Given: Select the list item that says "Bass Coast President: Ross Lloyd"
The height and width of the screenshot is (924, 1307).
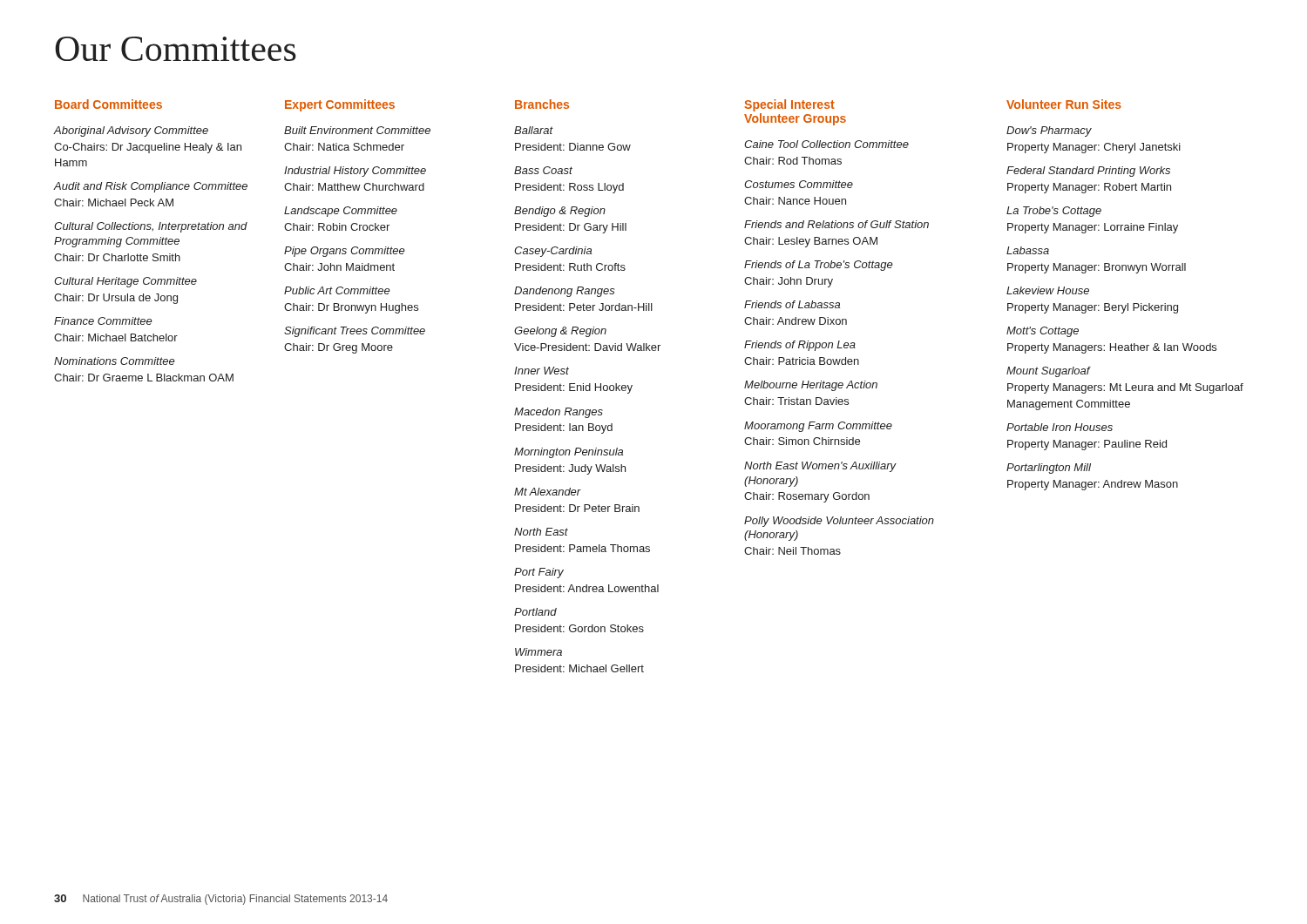Looking at the screenshot, I should (x=621, y=180).
